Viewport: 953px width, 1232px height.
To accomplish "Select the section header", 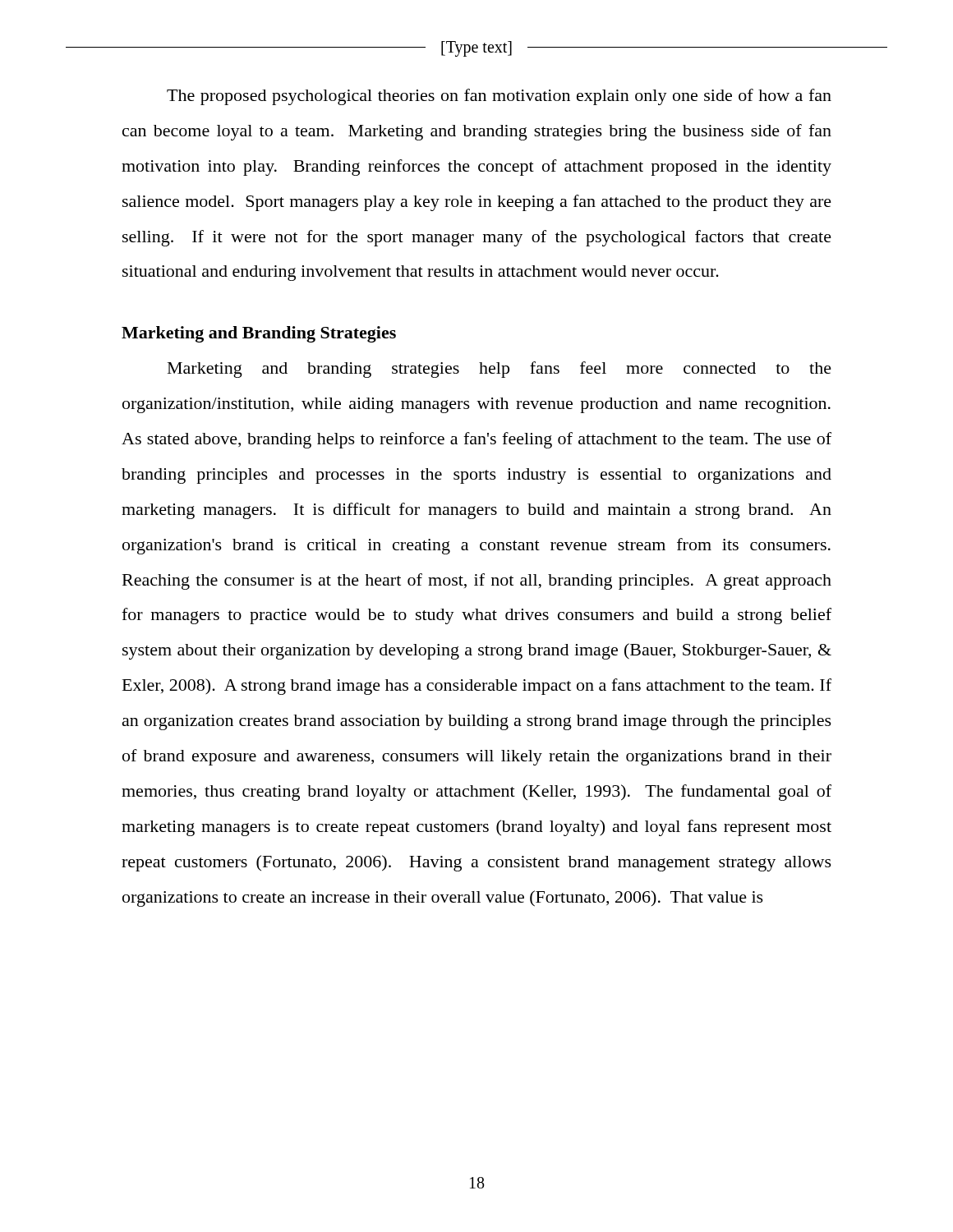I will coord(259,333).
